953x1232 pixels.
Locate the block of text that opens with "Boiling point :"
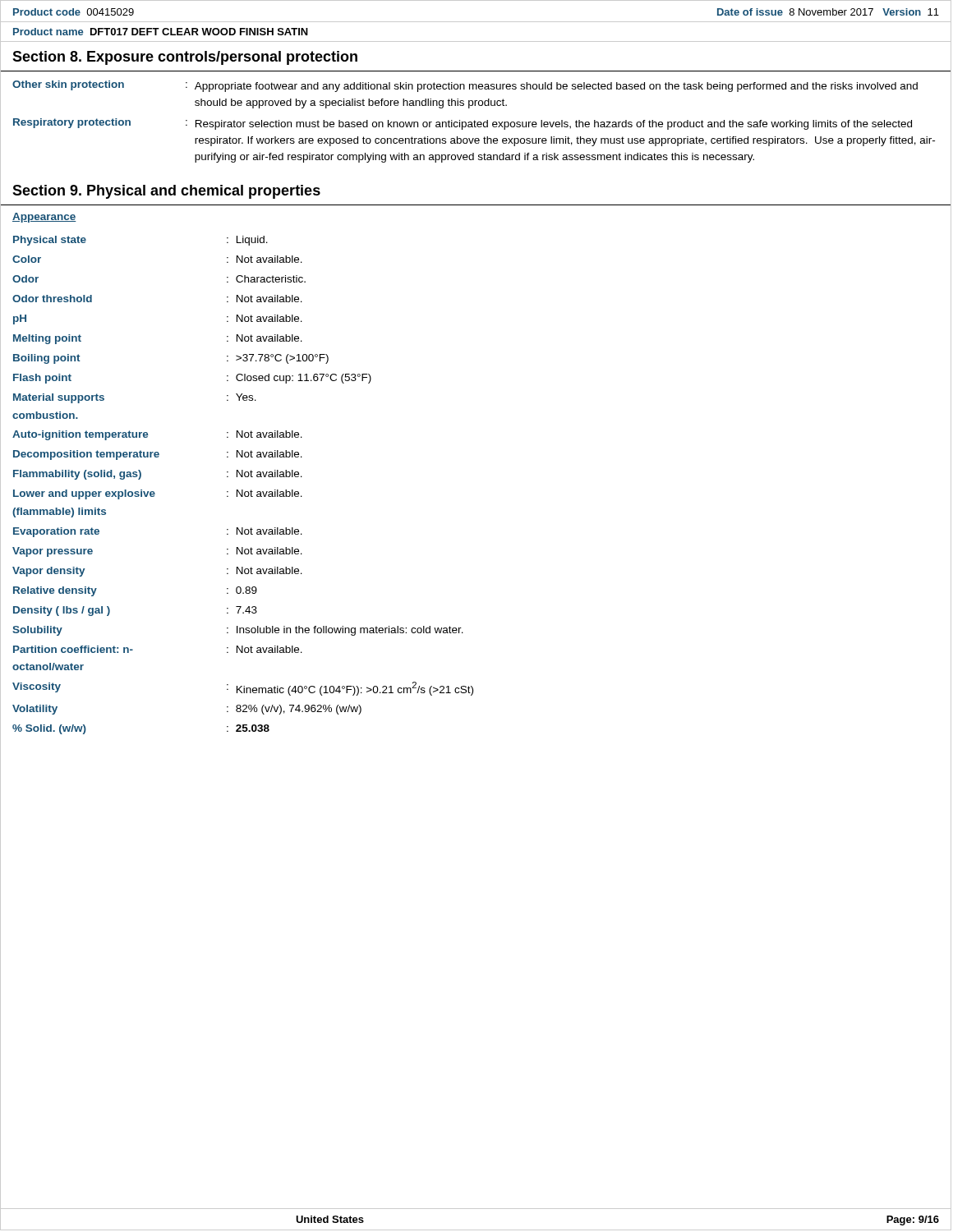pos(46,360)
